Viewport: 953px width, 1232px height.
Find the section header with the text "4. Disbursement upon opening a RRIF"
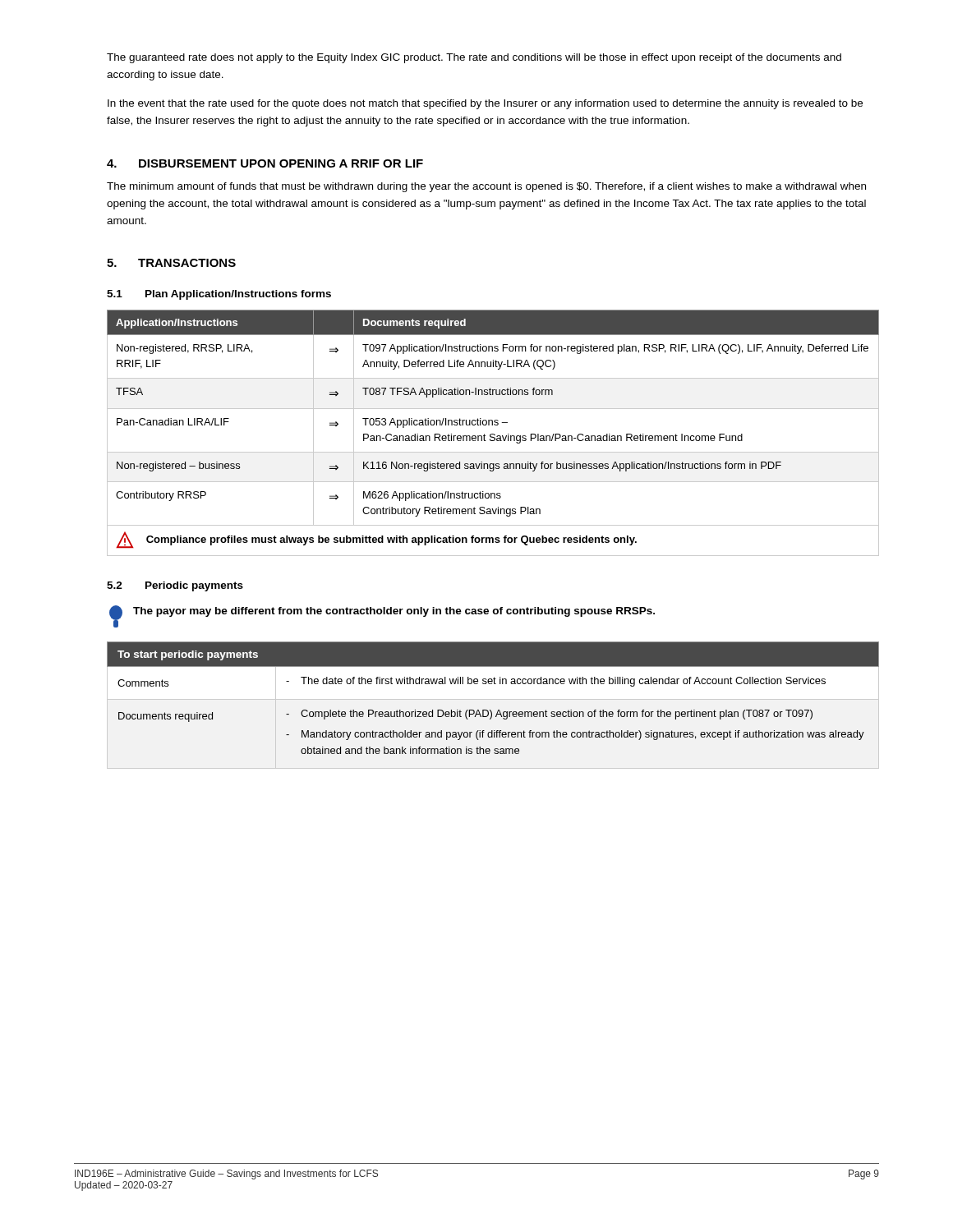265,163
